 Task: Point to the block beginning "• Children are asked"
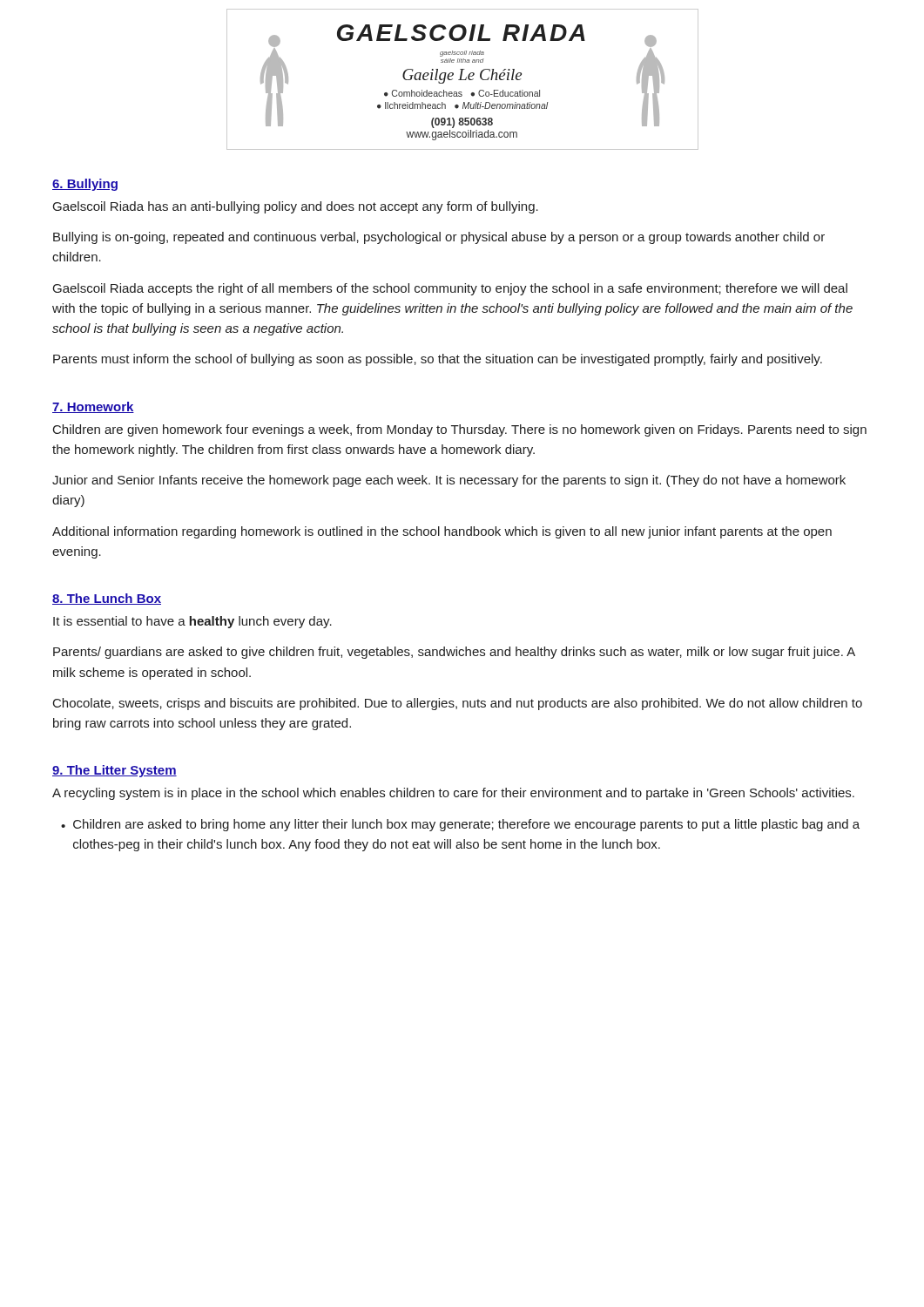pos(466,834)
